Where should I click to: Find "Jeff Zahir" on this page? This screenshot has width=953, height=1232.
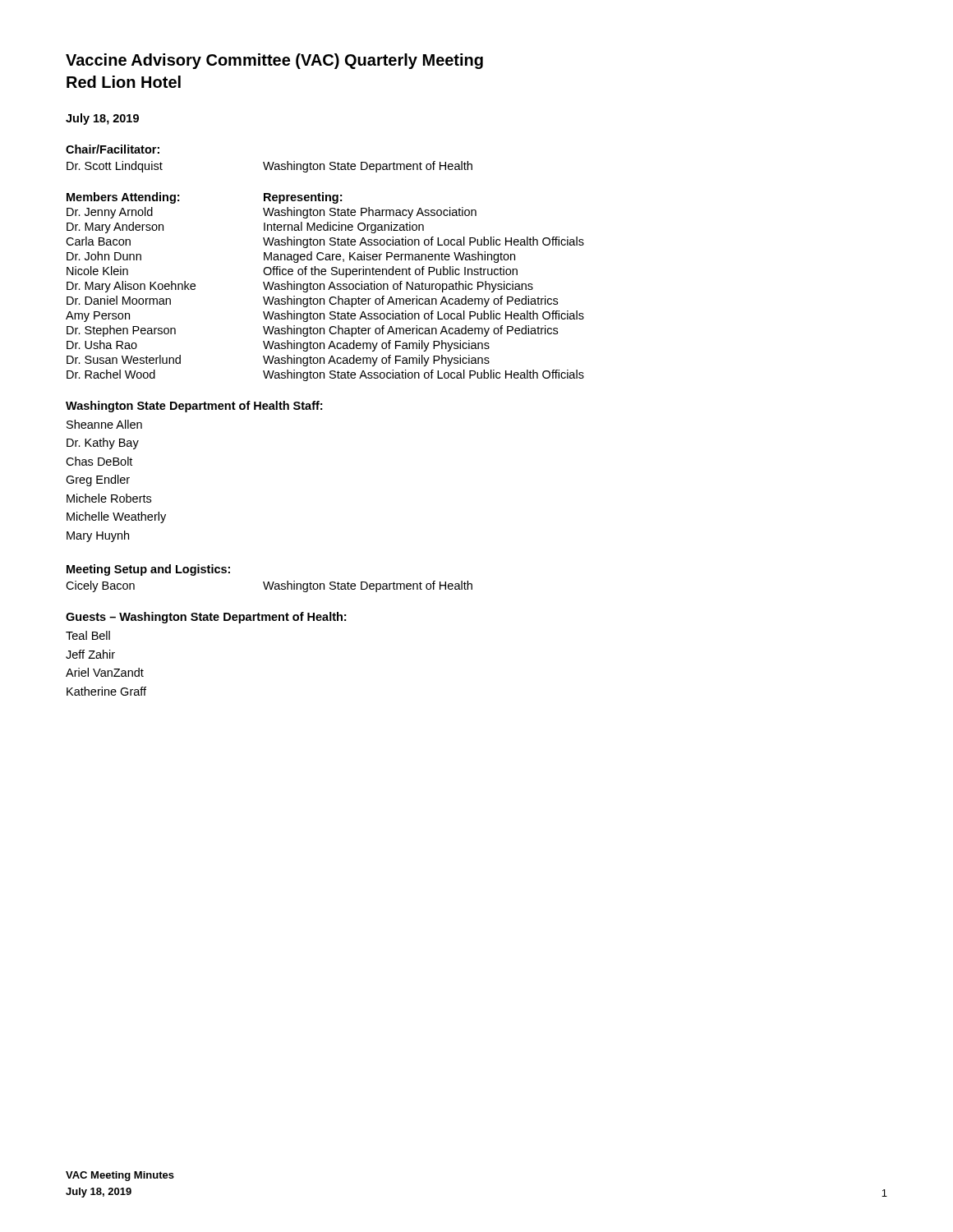pos(90,654)
